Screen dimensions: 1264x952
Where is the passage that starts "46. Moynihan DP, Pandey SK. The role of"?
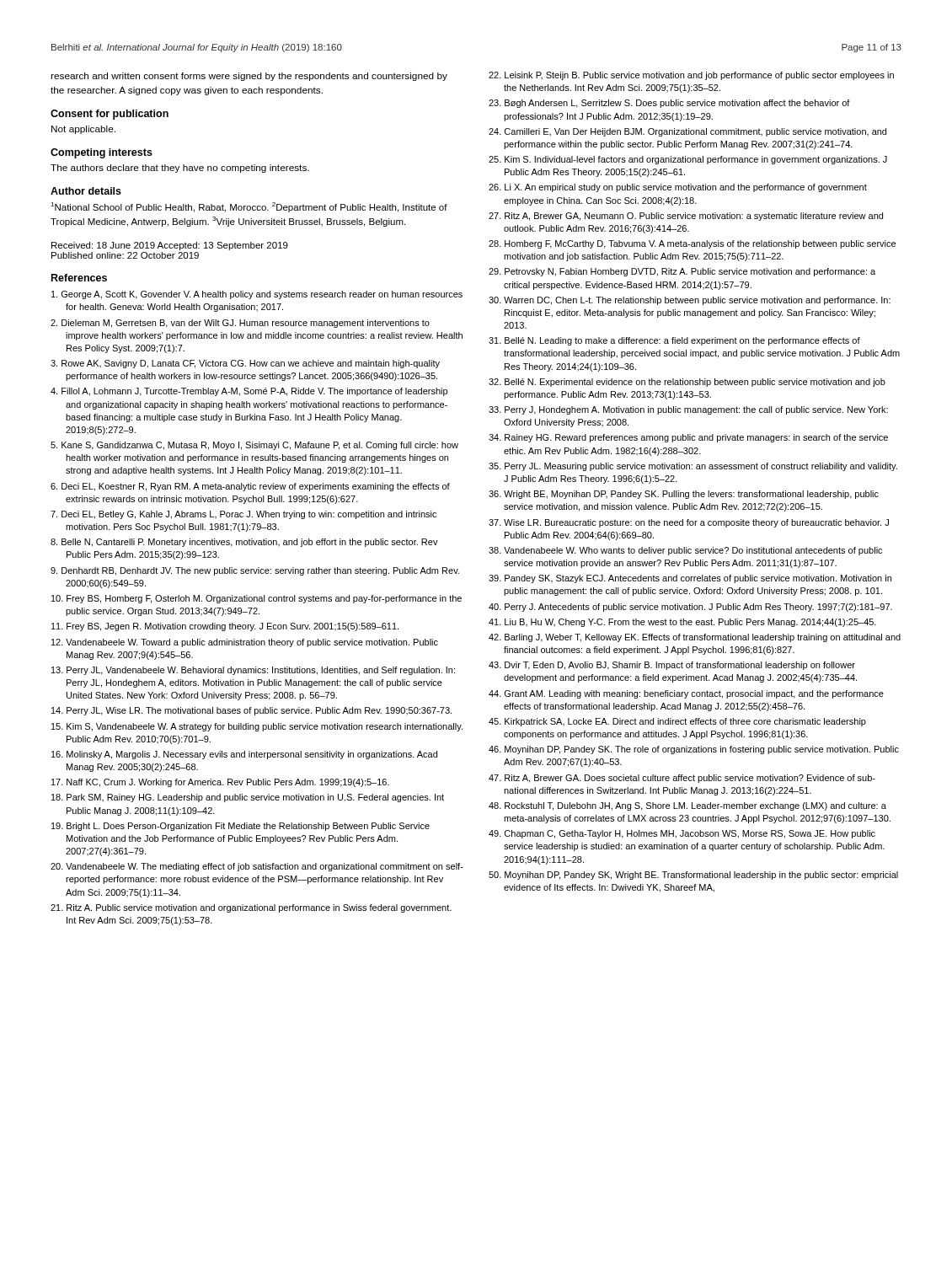click(694, 756)
